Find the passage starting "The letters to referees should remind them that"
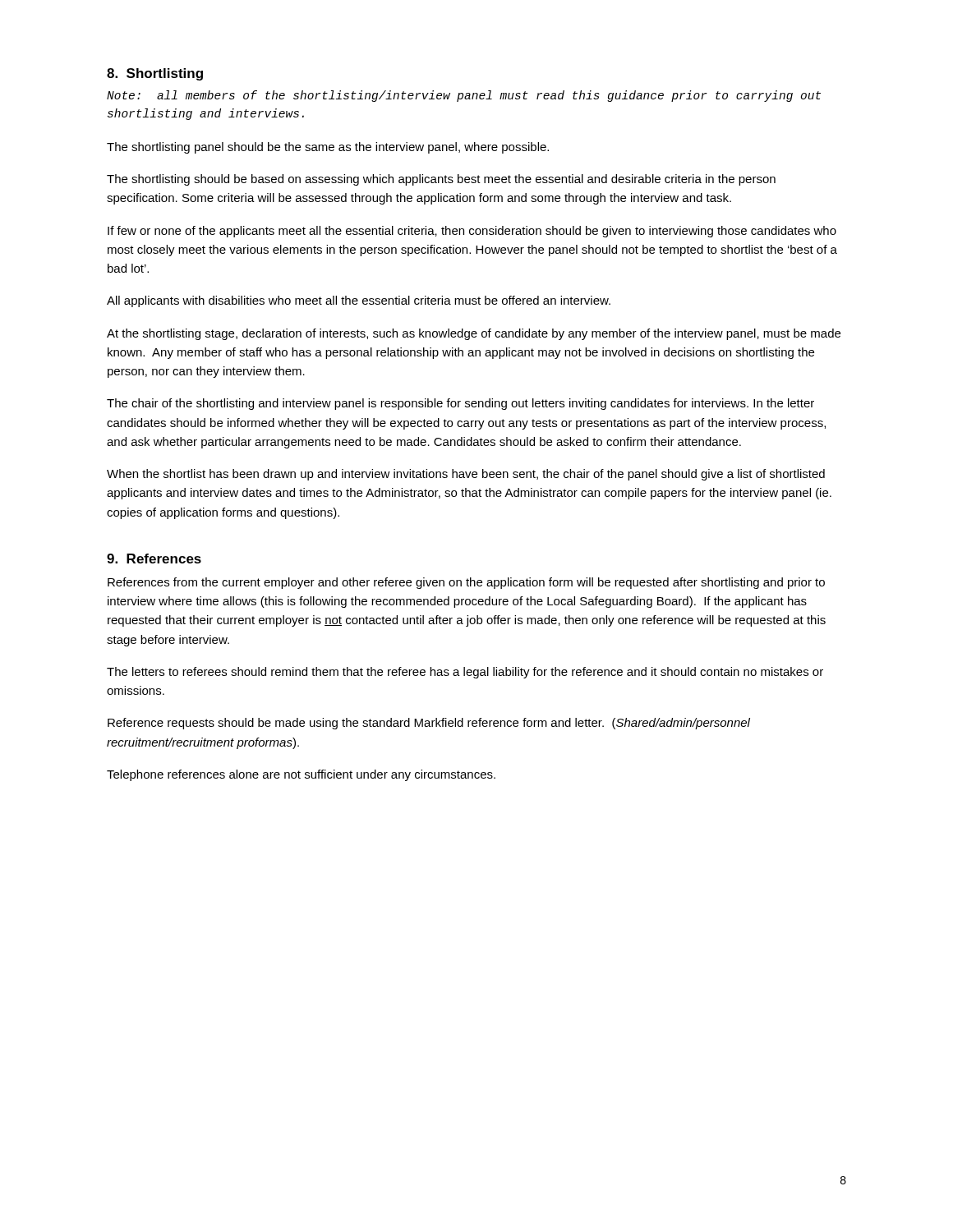Viewport: 953px width, 1232px height. pos(465,681)
